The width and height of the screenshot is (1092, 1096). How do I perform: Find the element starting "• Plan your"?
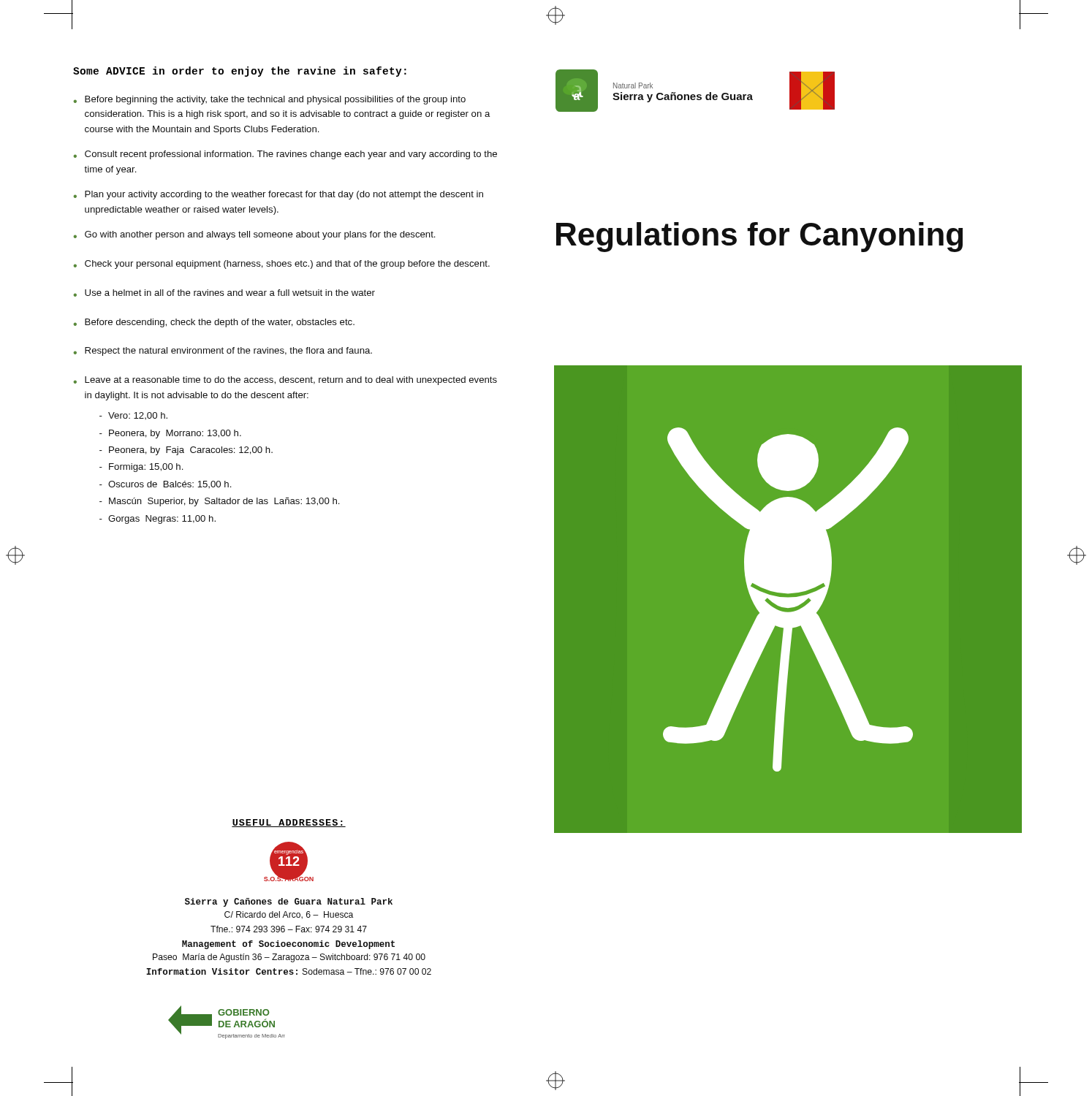click(x=289, y=202)
